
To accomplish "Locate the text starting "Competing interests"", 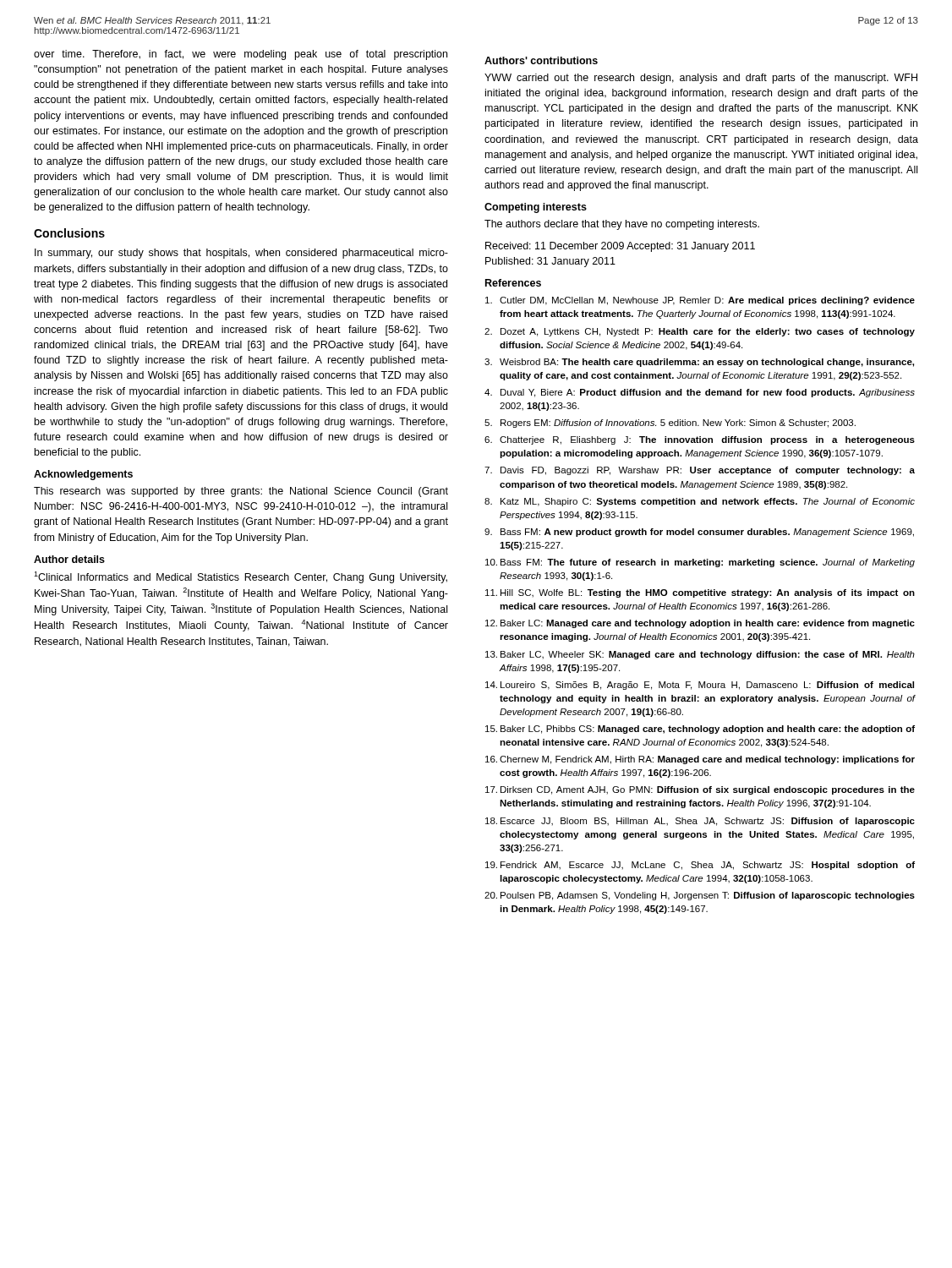I will point(536,208).
